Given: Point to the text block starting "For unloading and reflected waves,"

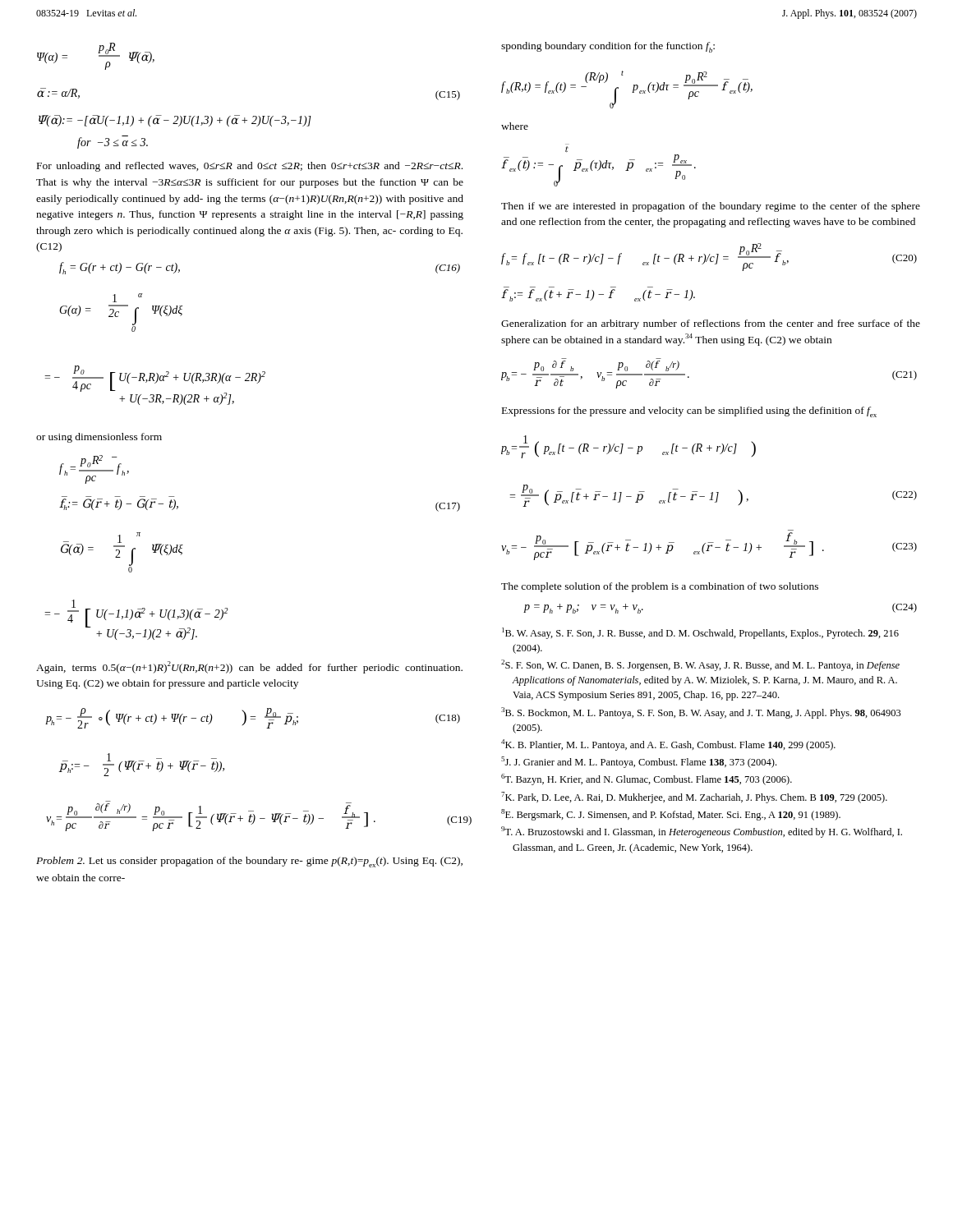Looking at the screenshot, I should [250, 206].
